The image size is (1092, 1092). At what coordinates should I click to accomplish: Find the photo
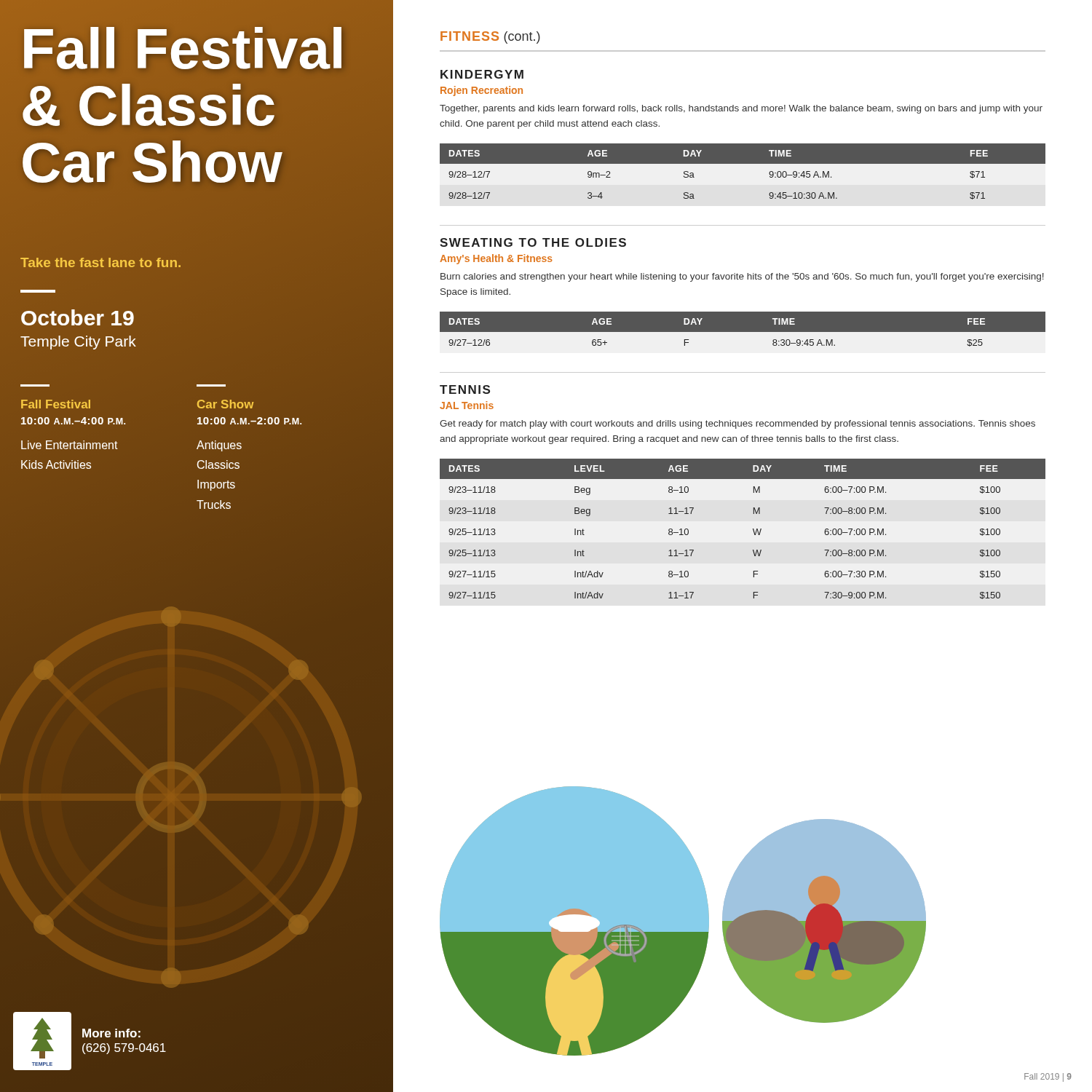pyautogui.click(x=743, y=921)
